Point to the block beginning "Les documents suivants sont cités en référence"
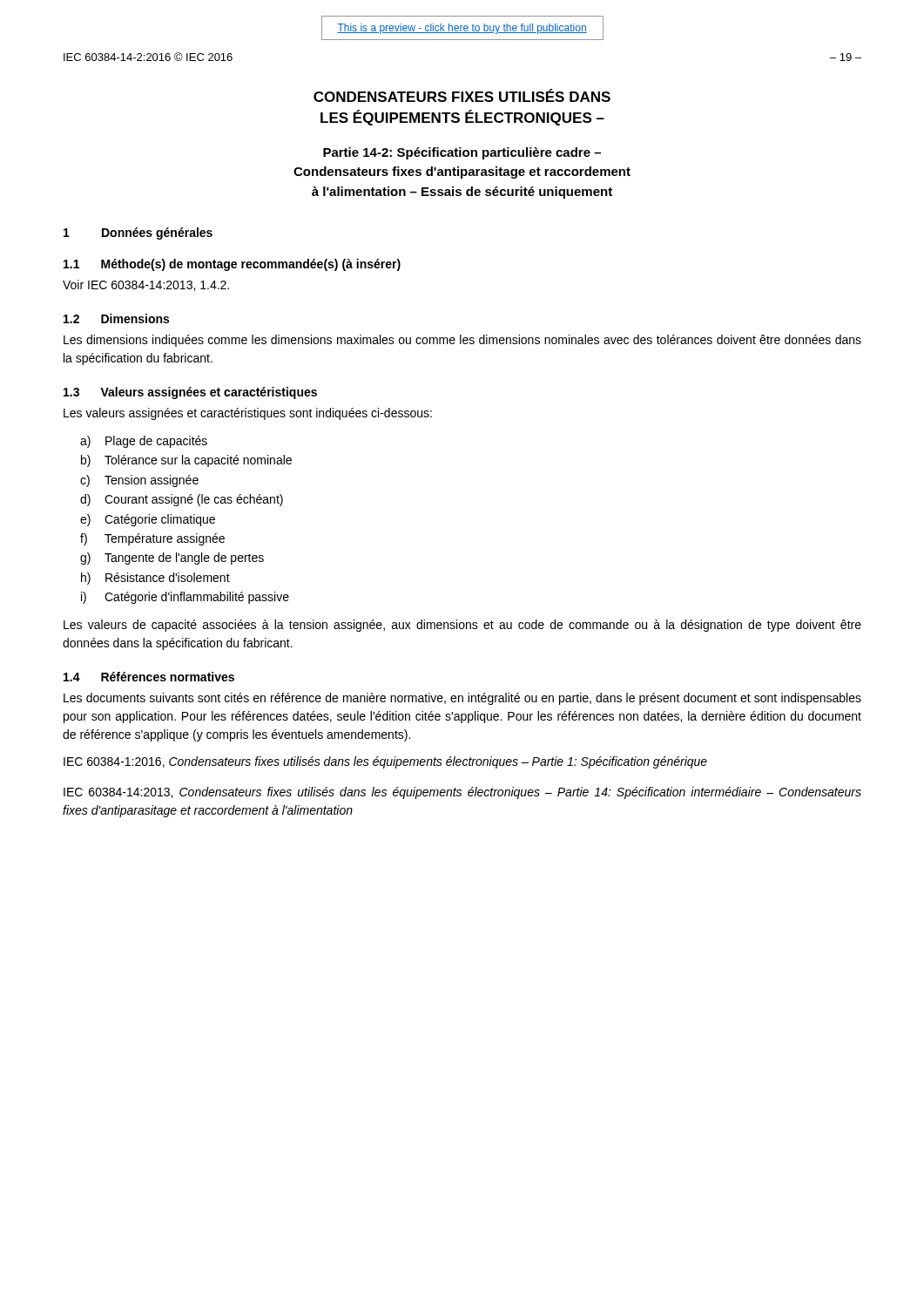The image size is (924, 1307). 462,716
